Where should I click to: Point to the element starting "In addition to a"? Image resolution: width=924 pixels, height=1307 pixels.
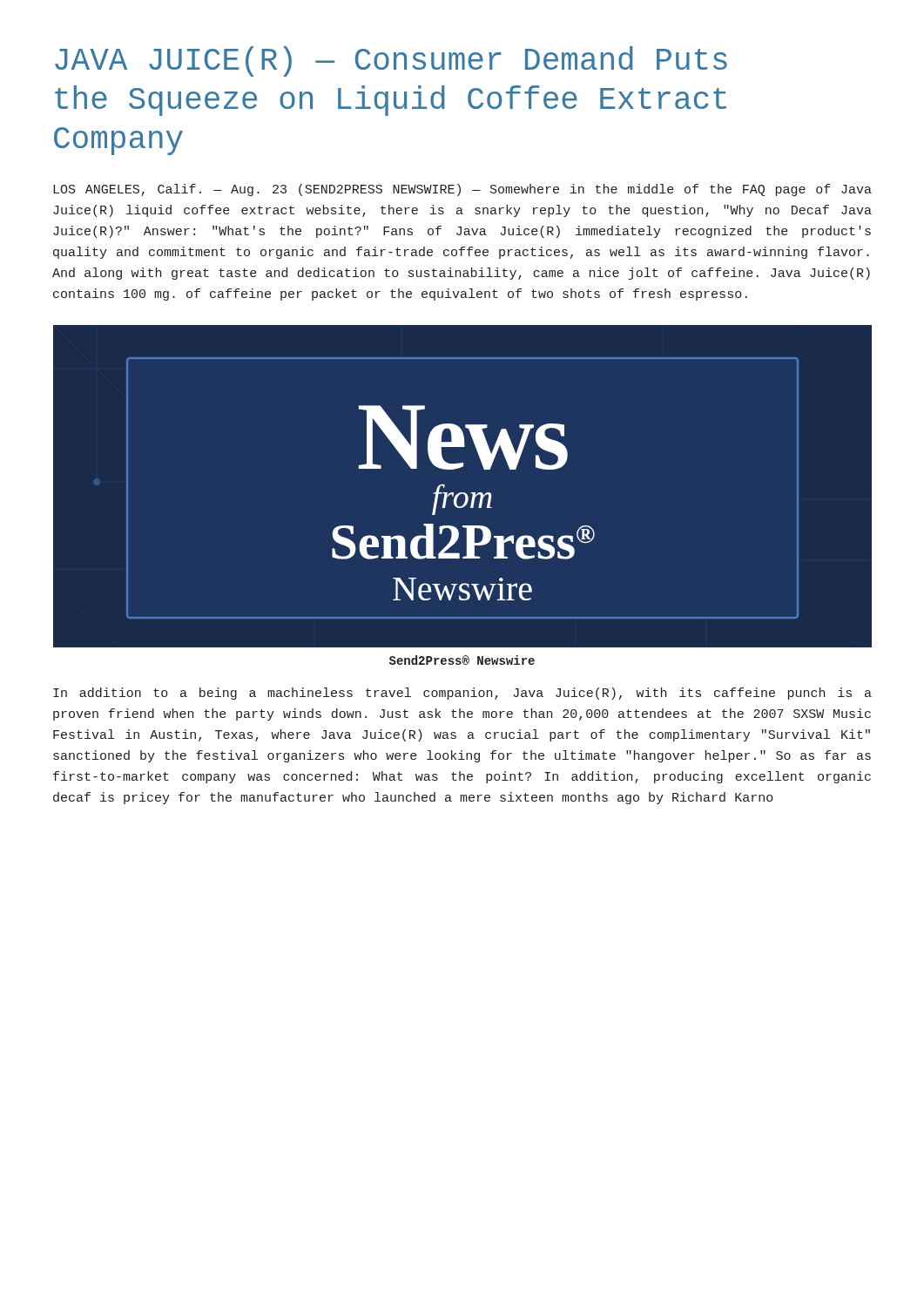[462, 747]
